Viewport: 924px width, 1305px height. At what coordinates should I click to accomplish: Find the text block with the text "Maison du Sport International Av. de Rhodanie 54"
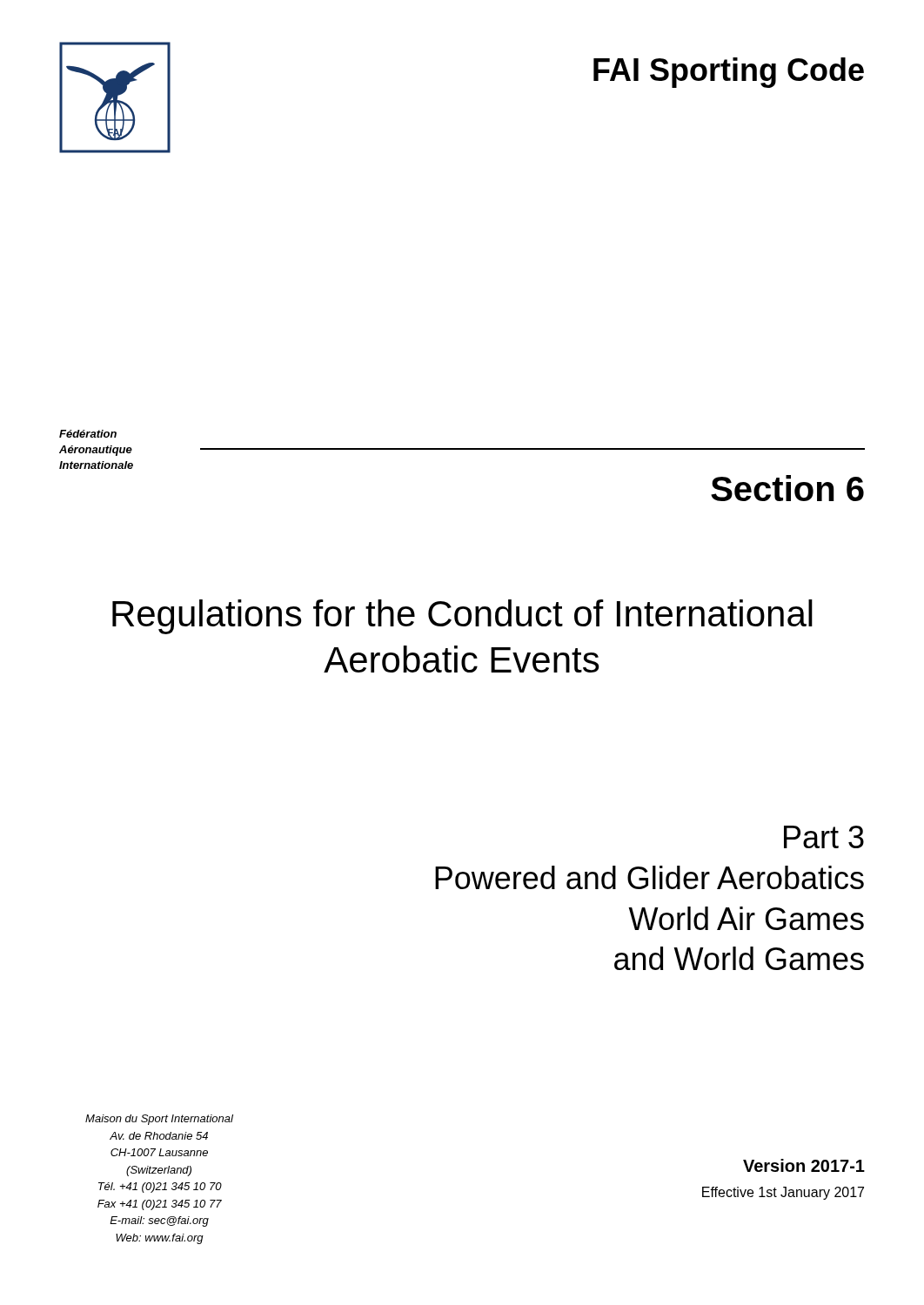click(159, 1178)
